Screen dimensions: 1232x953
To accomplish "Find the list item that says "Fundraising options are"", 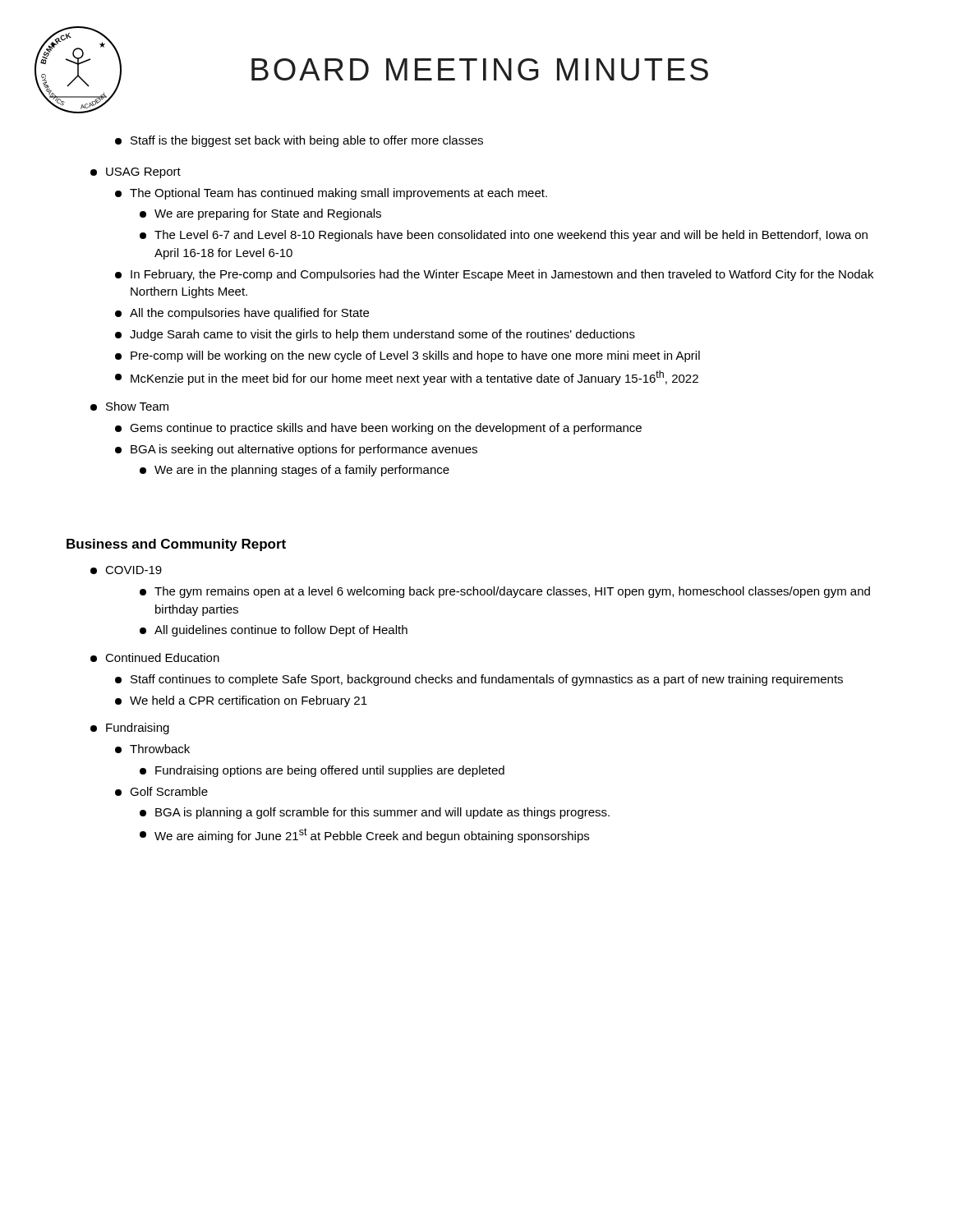I will coord(513,770).
